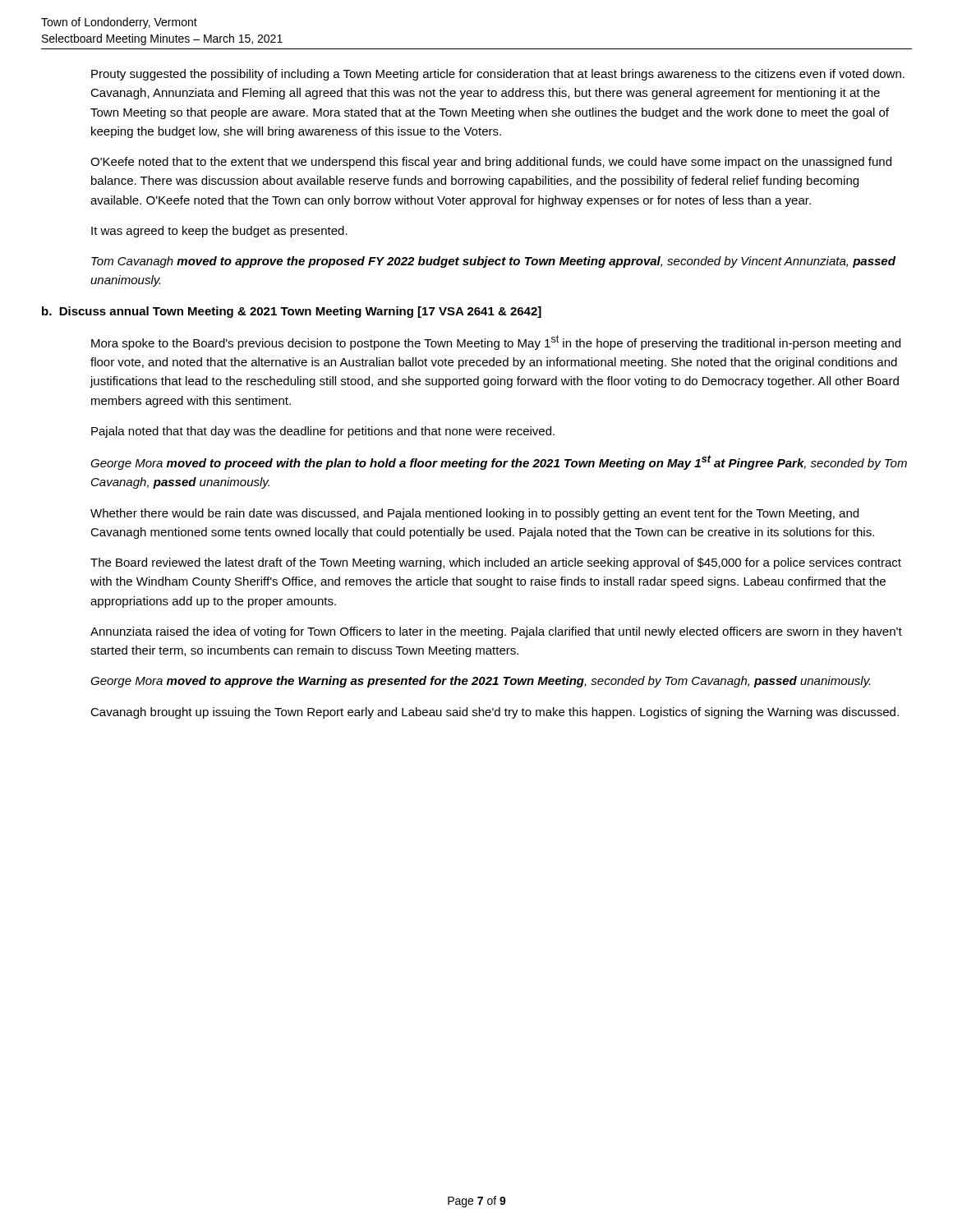The image size is (953, 1232).
Task: Locate the passage starting "Tom Cavanagh moved to approve"
Action: [493, 270]
